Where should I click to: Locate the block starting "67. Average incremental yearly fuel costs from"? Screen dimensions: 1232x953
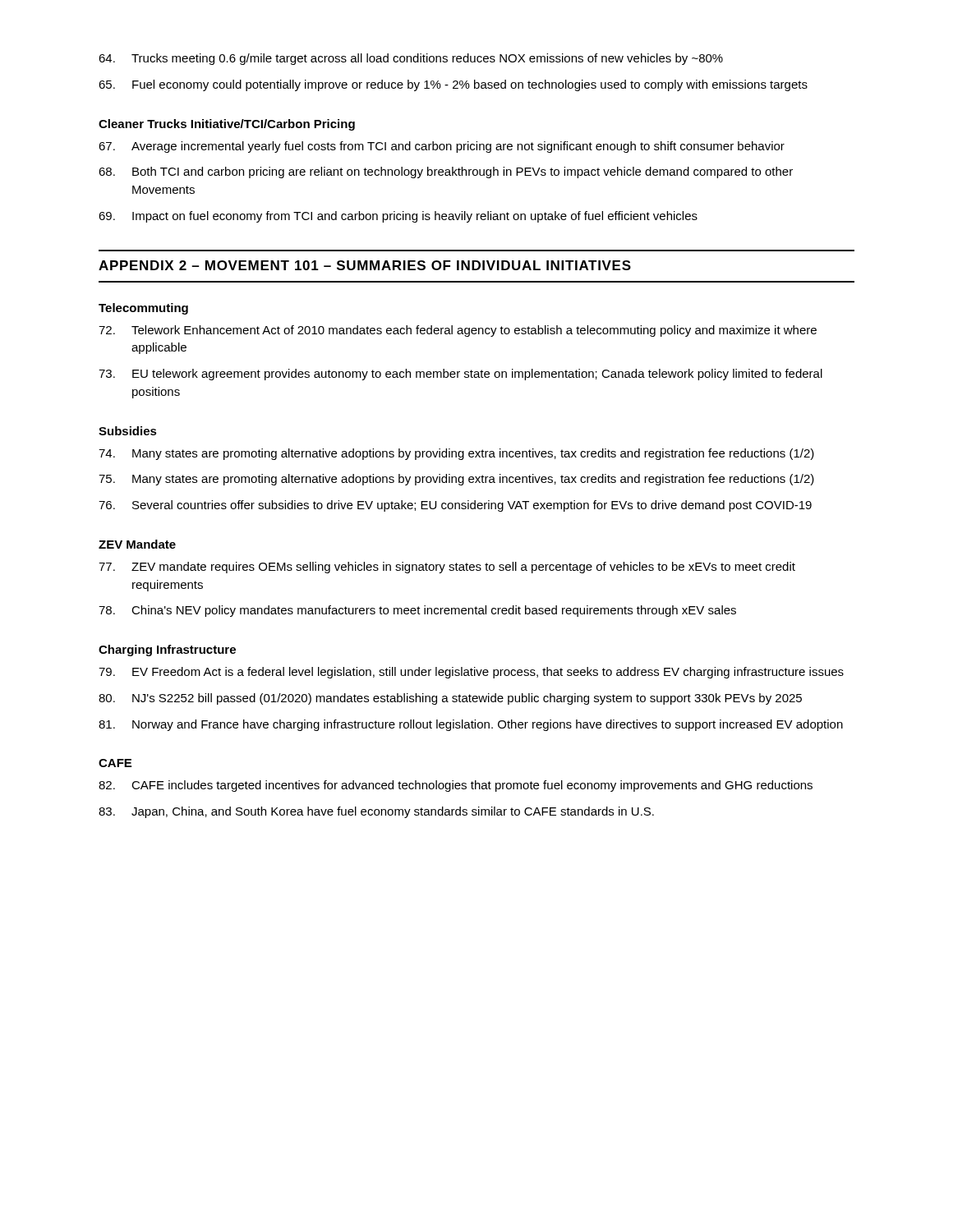(x=476, y=146)
